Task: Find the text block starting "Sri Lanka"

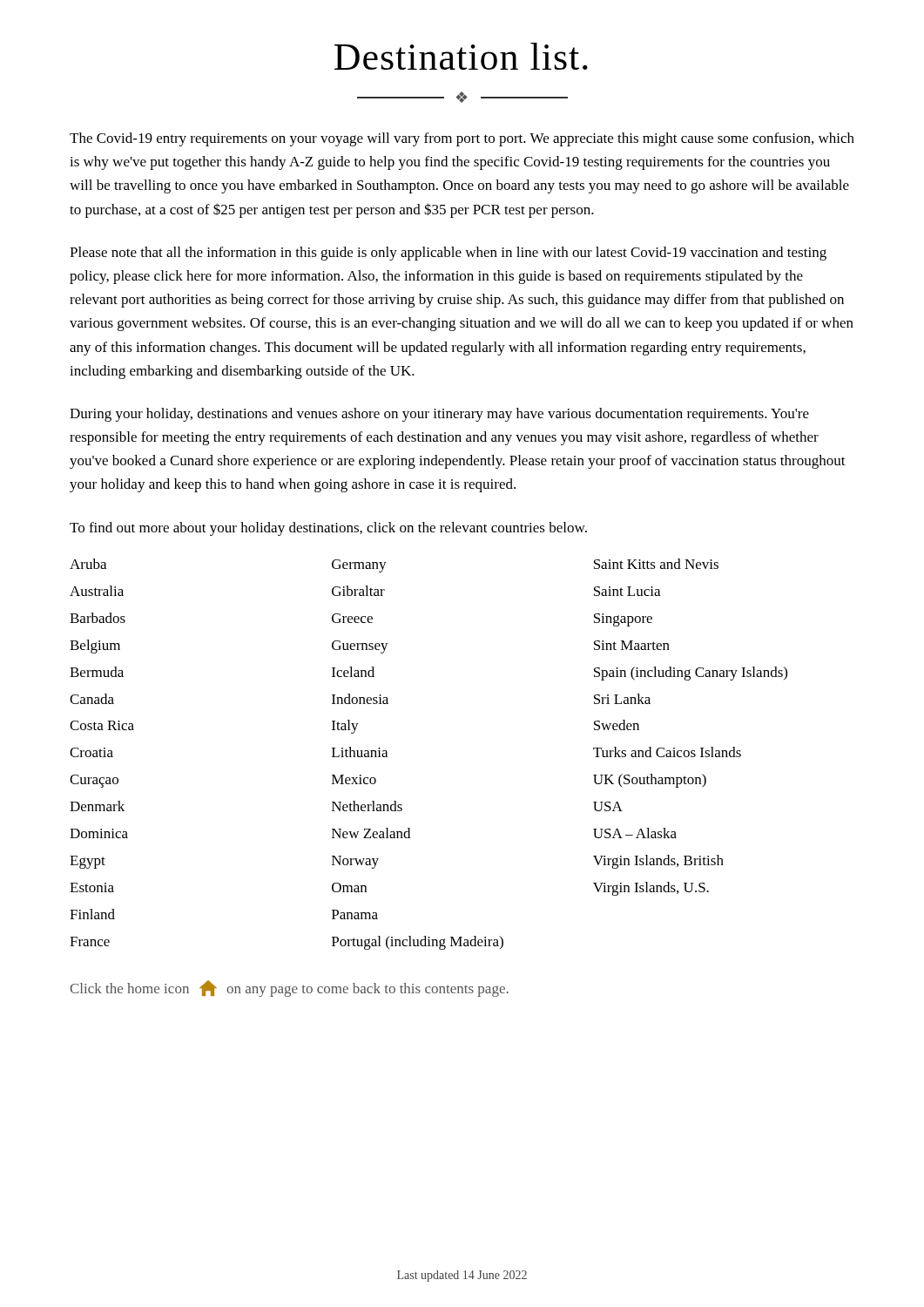Action: (622, 699)
